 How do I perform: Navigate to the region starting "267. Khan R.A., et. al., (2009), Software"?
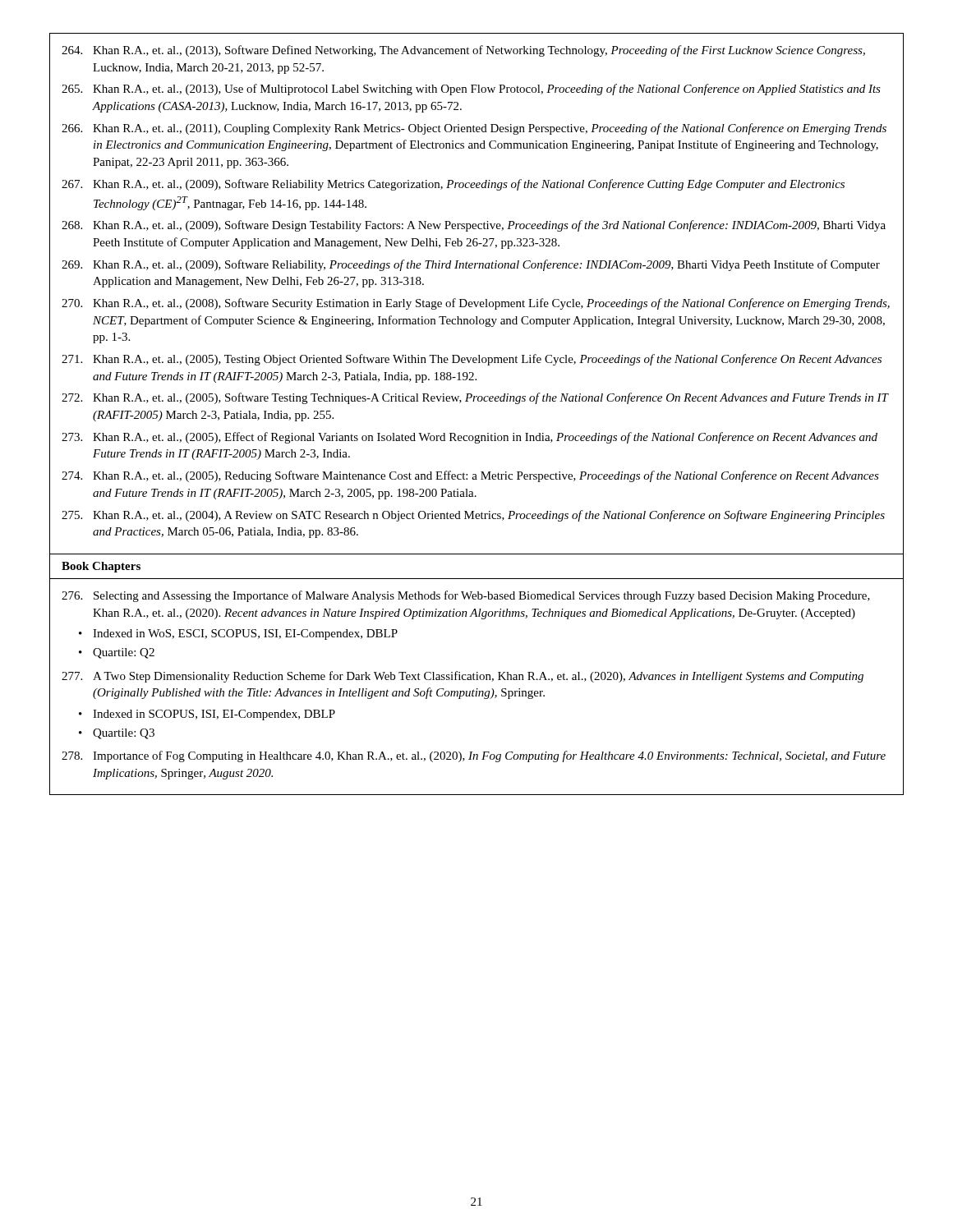pos(476,194)
